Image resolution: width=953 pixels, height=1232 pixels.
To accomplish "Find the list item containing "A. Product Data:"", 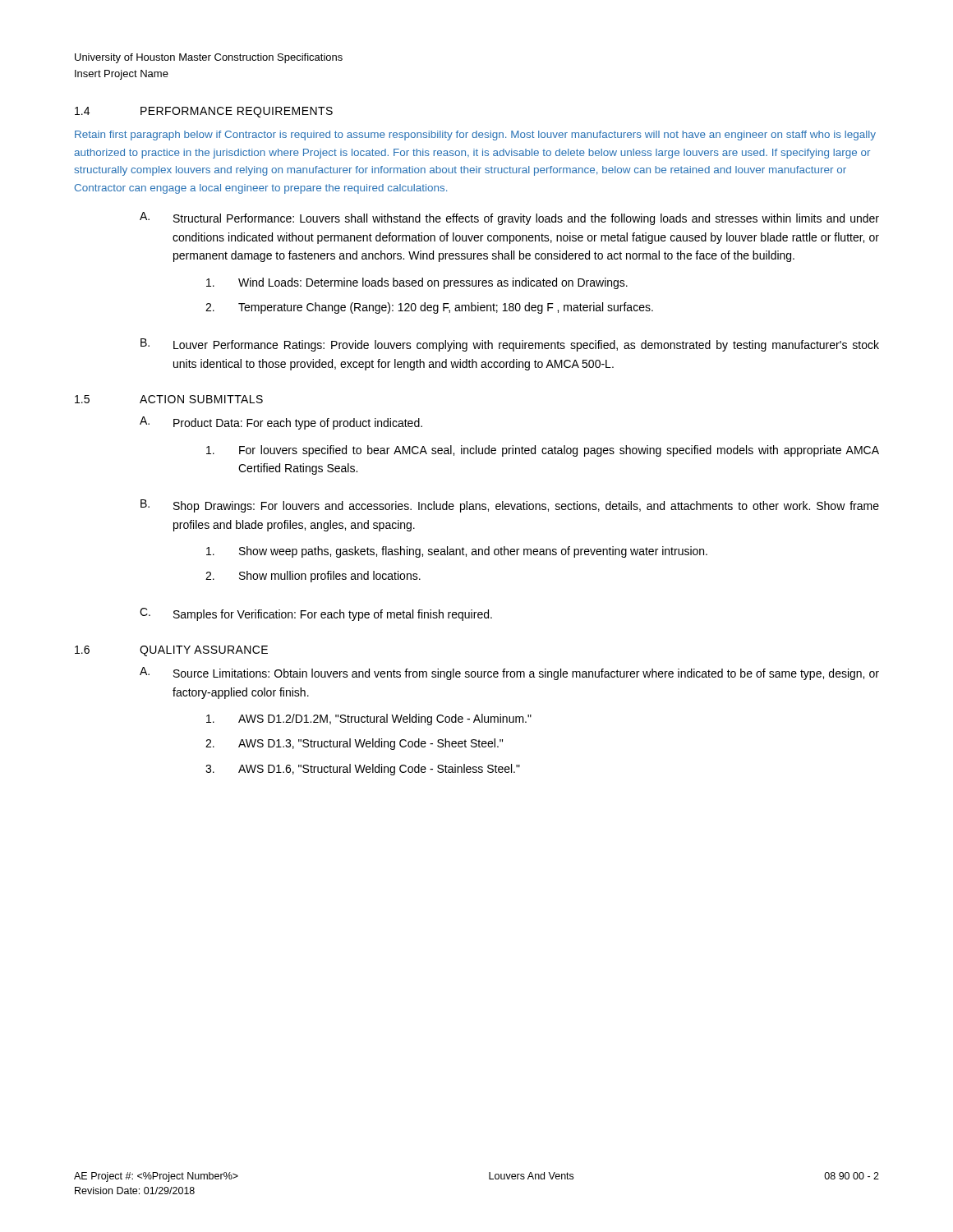I will 509,450.
